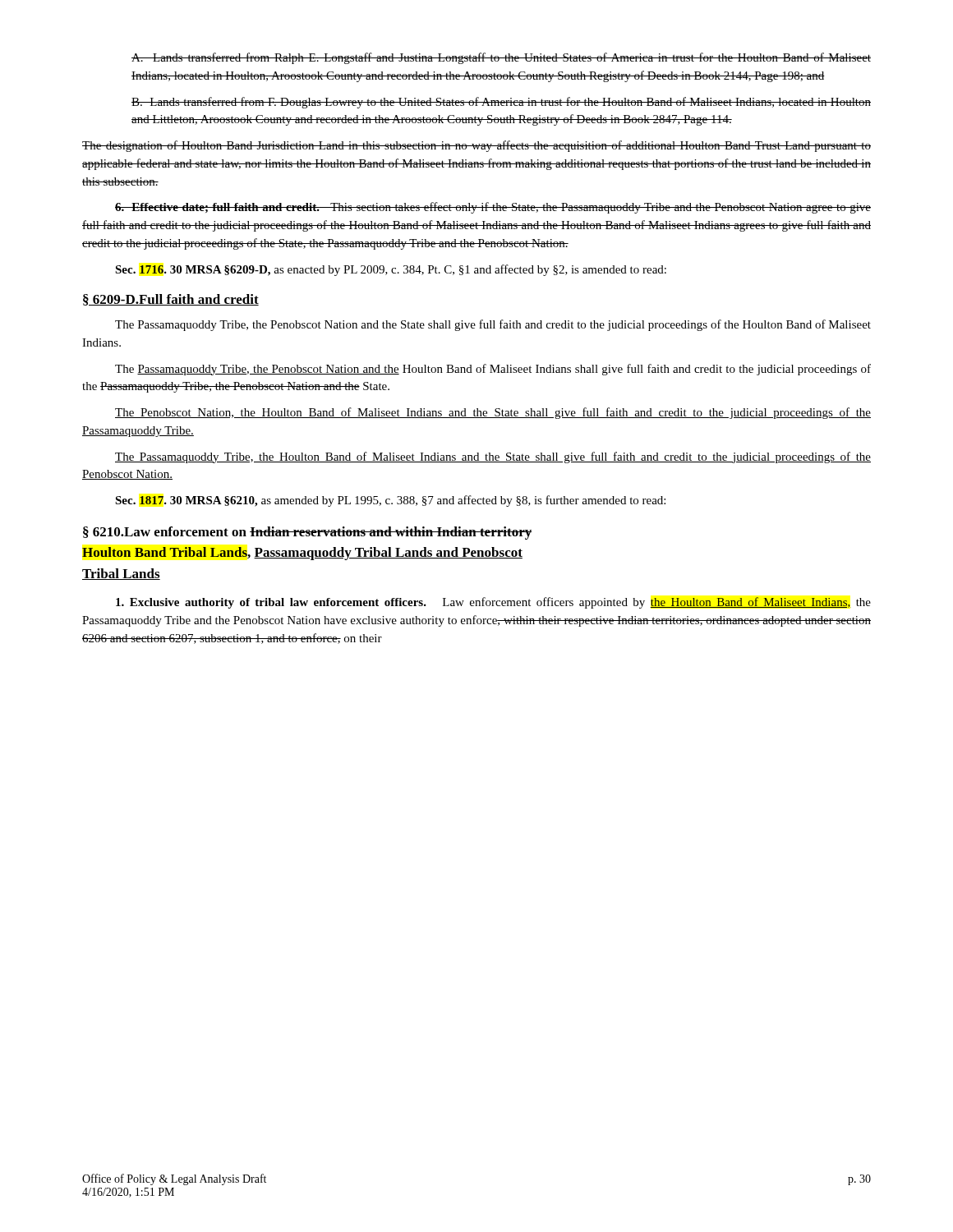Locate the block of text that opens with "The Penobscot Nation, the"
This screenshot has height=1232, width=953.
click(x=476, y=422)
